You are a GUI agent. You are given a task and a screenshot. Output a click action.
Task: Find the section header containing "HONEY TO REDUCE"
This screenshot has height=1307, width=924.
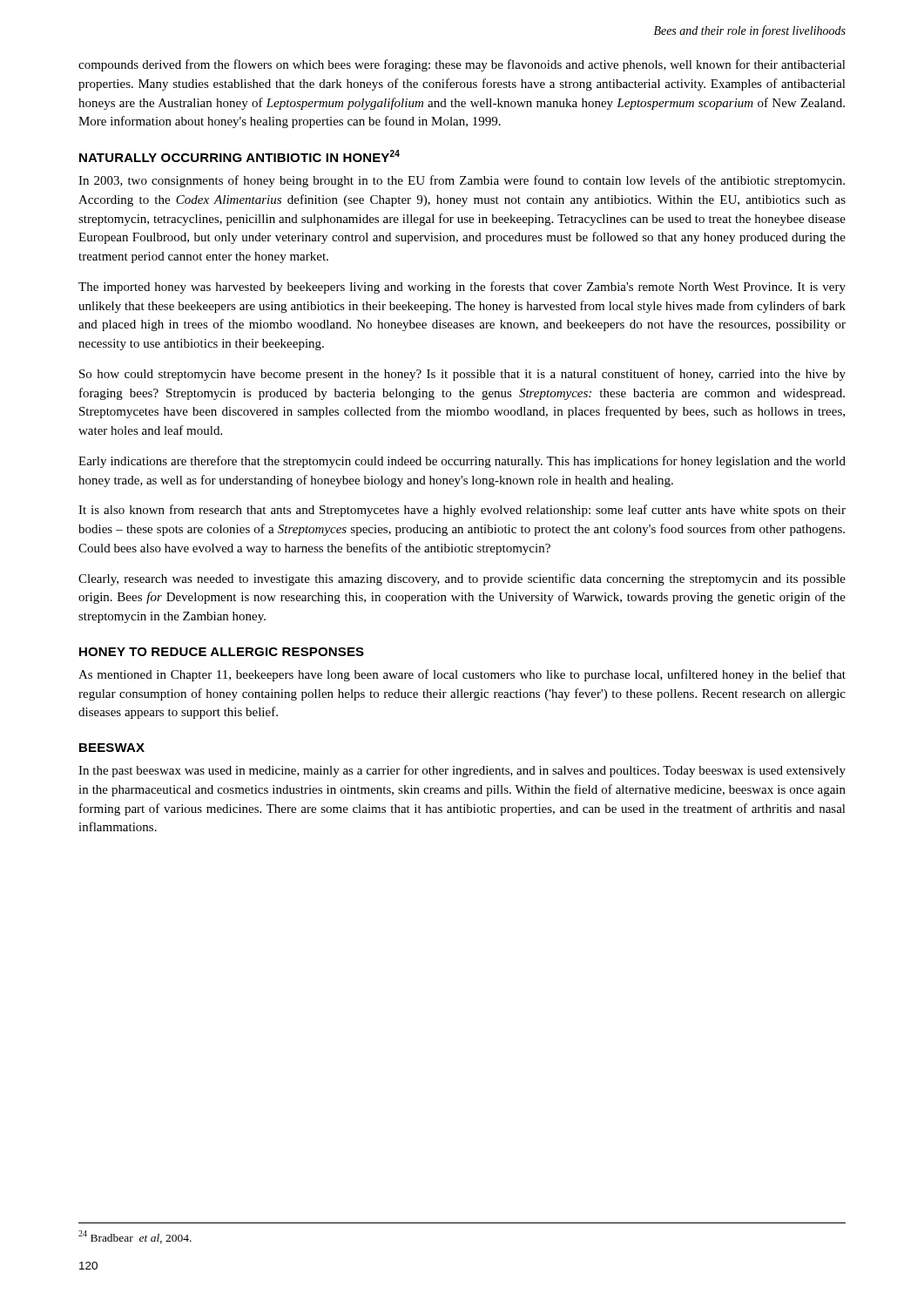(x=221, y=651)
